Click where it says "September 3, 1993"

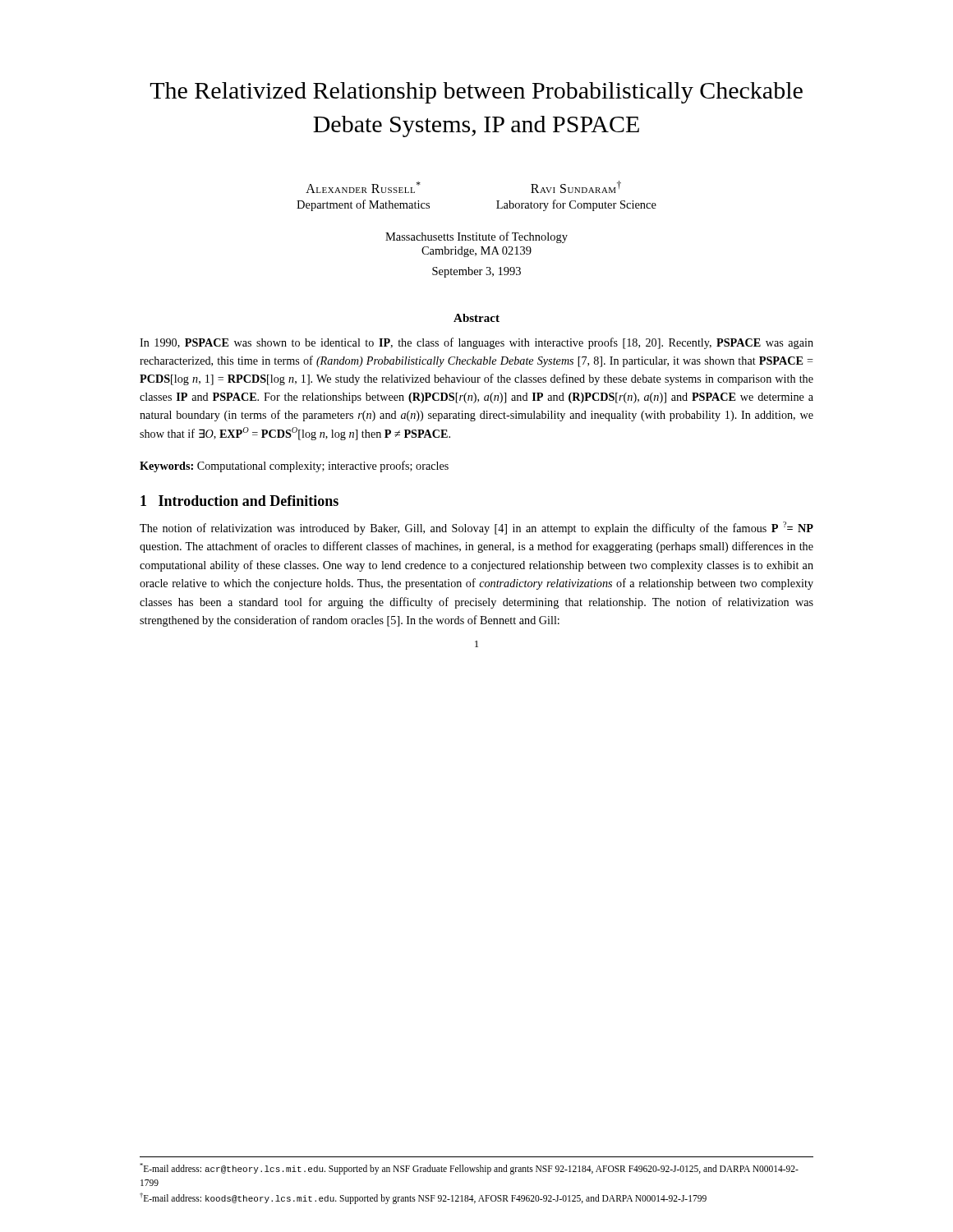(476, 271)
